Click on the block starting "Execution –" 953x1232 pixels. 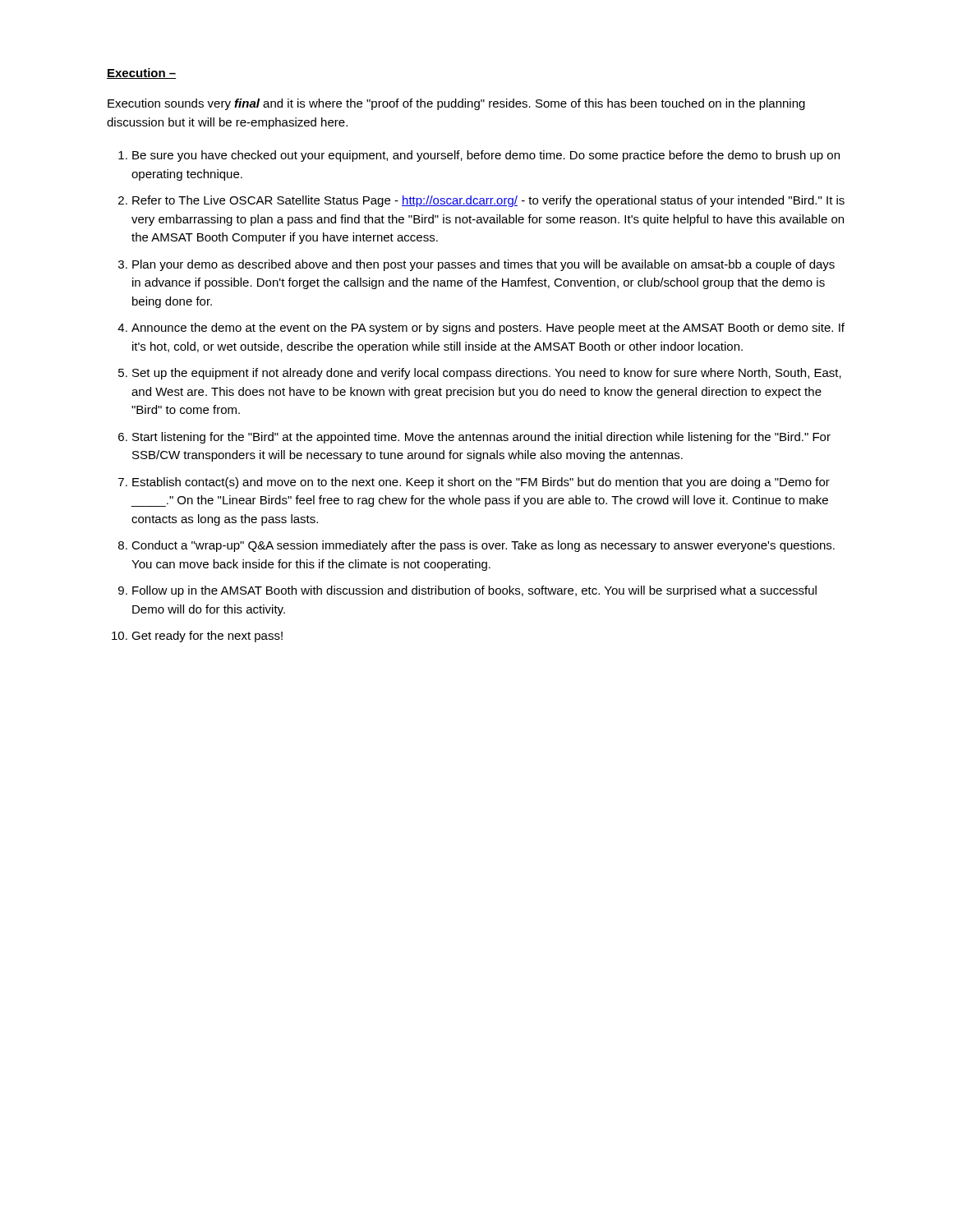pyautogui.click(x=141, y=73)
